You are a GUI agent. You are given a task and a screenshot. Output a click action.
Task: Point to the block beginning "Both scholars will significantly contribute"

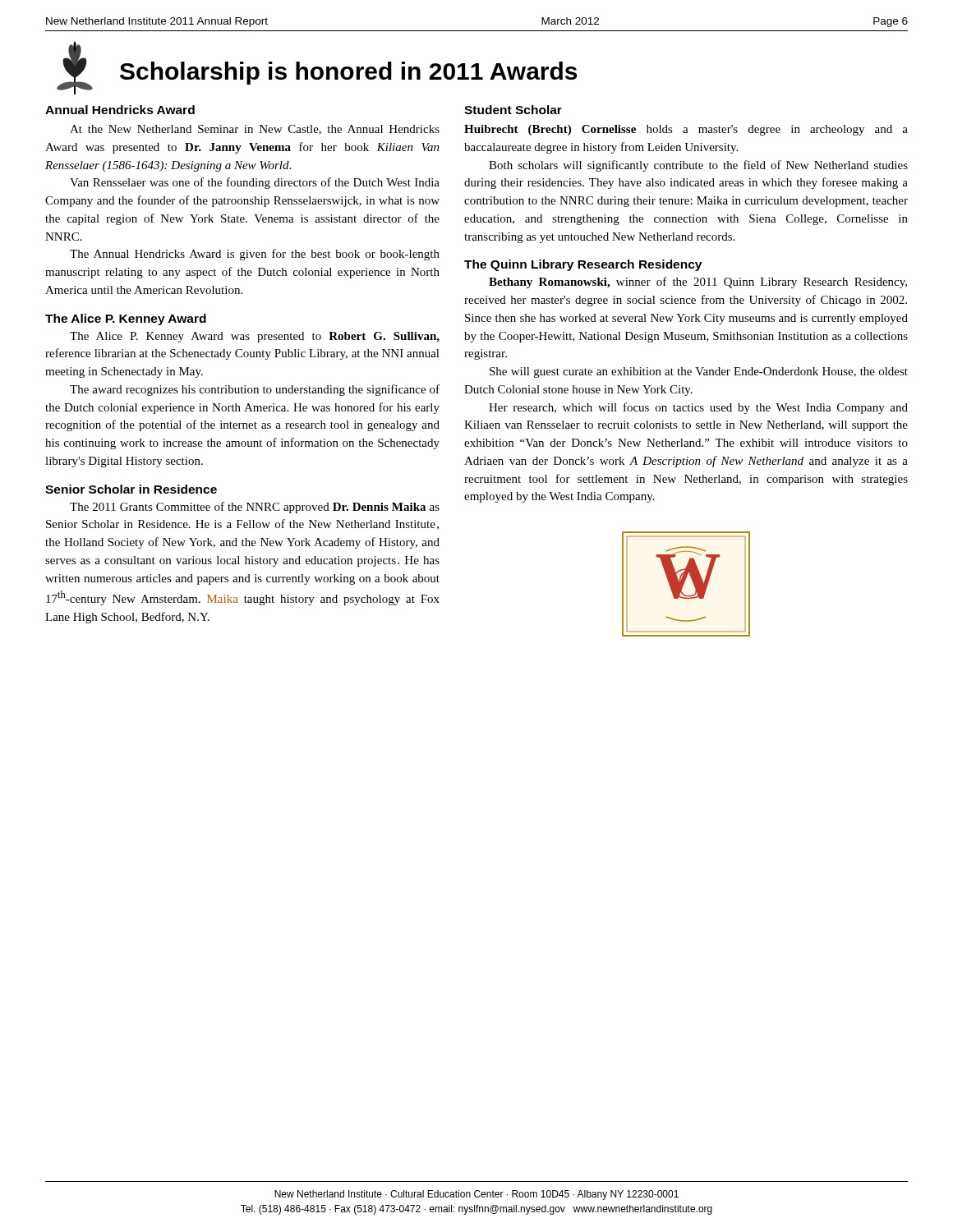coord(686,201)
